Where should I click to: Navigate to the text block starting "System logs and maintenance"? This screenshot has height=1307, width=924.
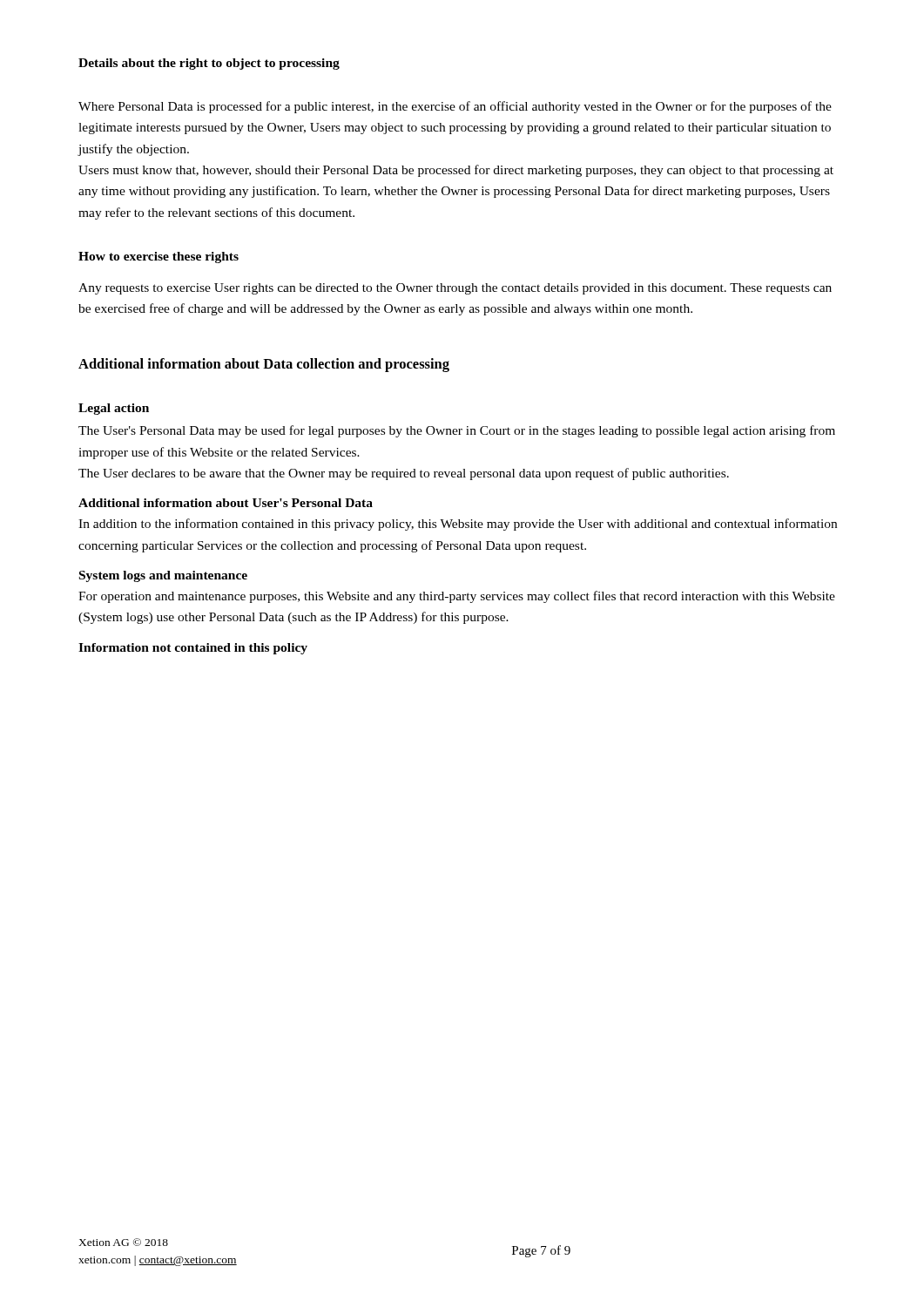tap(163, 575)
